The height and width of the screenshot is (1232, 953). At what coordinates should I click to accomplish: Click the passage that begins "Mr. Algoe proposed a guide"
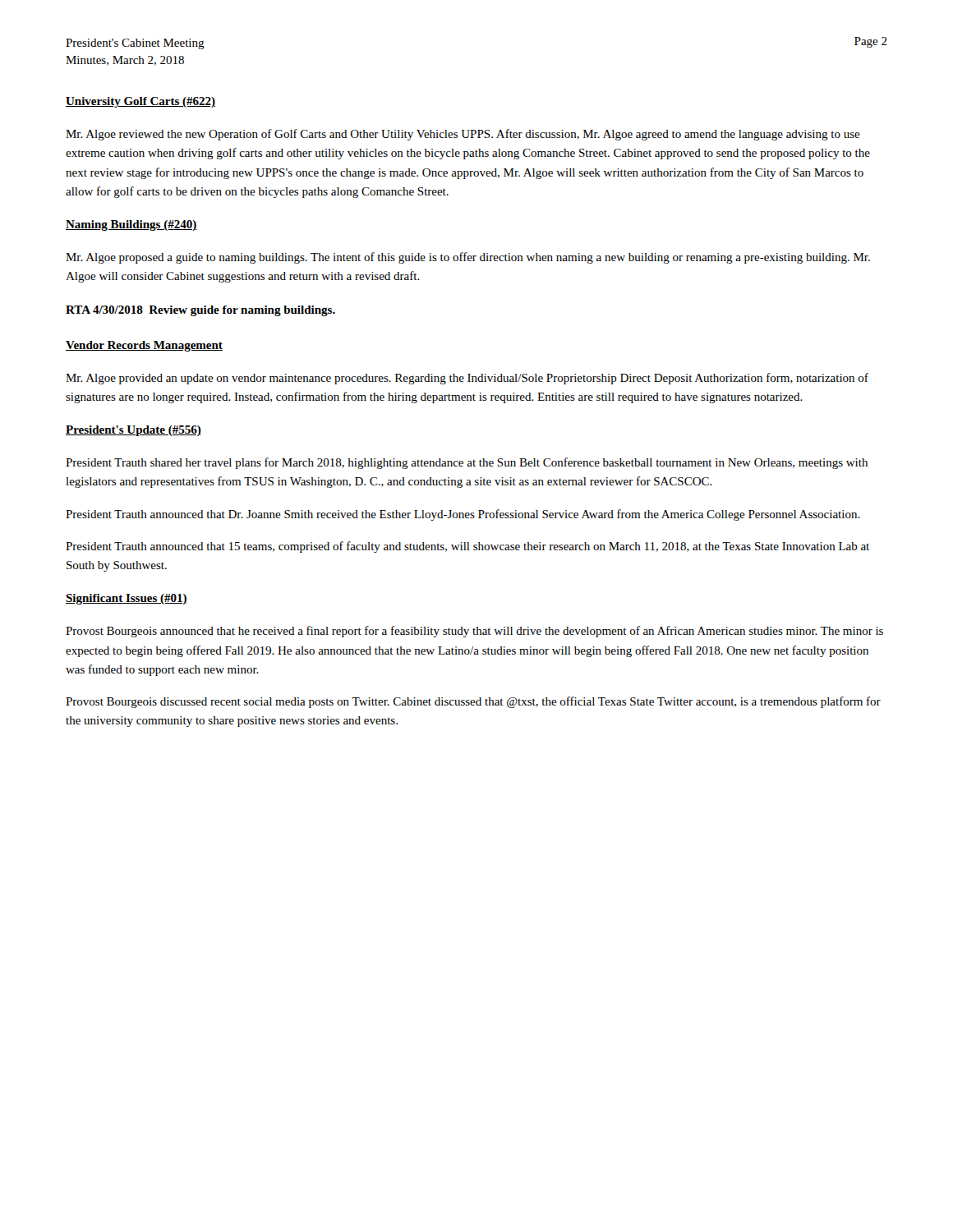(x=468, y=267)
